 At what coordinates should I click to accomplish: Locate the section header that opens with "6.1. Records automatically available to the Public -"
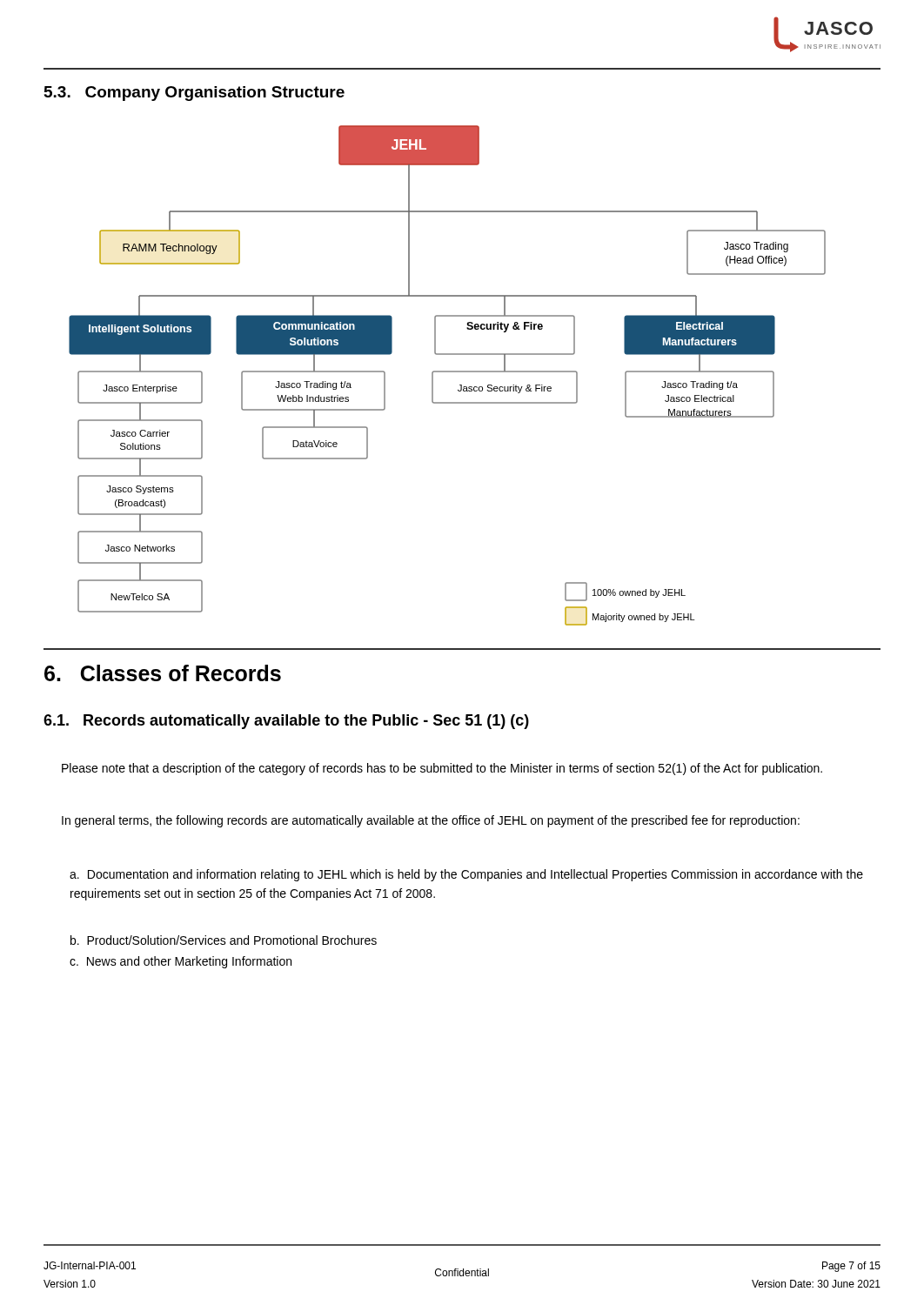286,720
